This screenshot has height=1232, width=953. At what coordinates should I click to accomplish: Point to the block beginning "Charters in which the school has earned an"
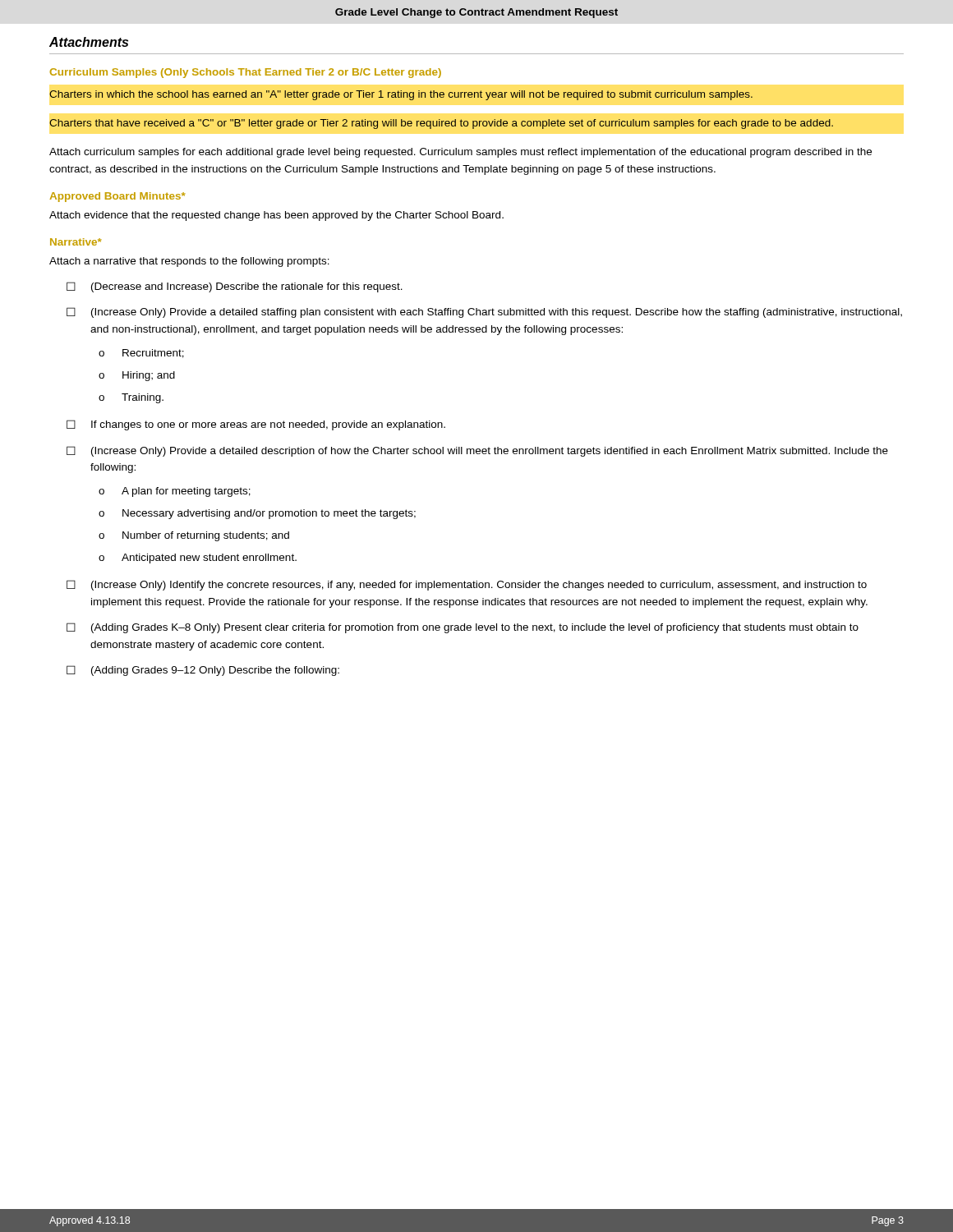tap(476, 95)
